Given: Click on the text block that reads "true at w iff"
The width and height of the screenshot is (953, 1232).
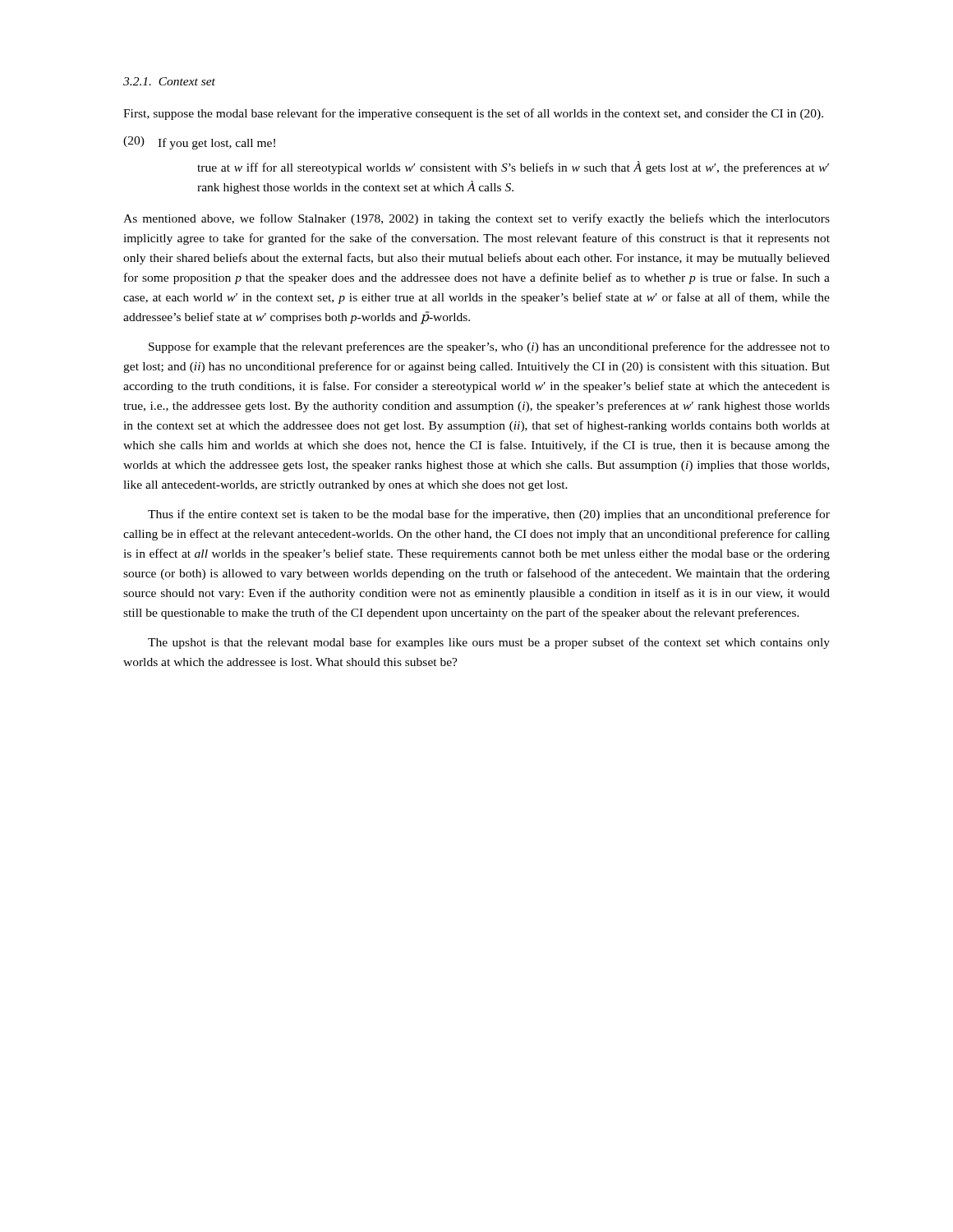Looking at the screenshot, I should 513,177.
